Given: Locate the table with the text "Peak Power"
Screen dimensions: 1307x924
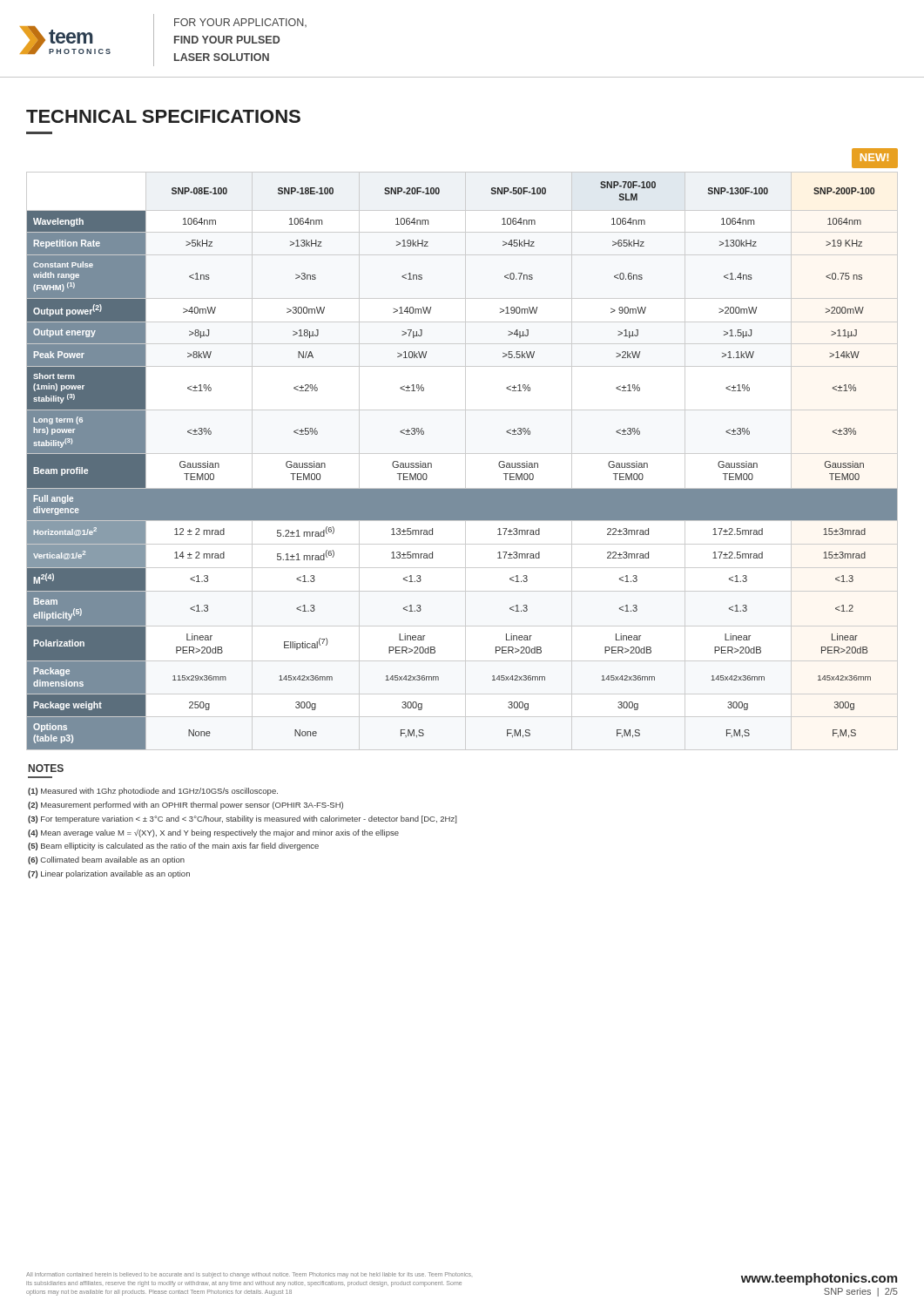Looking at the screenshot, I should 462,449.
